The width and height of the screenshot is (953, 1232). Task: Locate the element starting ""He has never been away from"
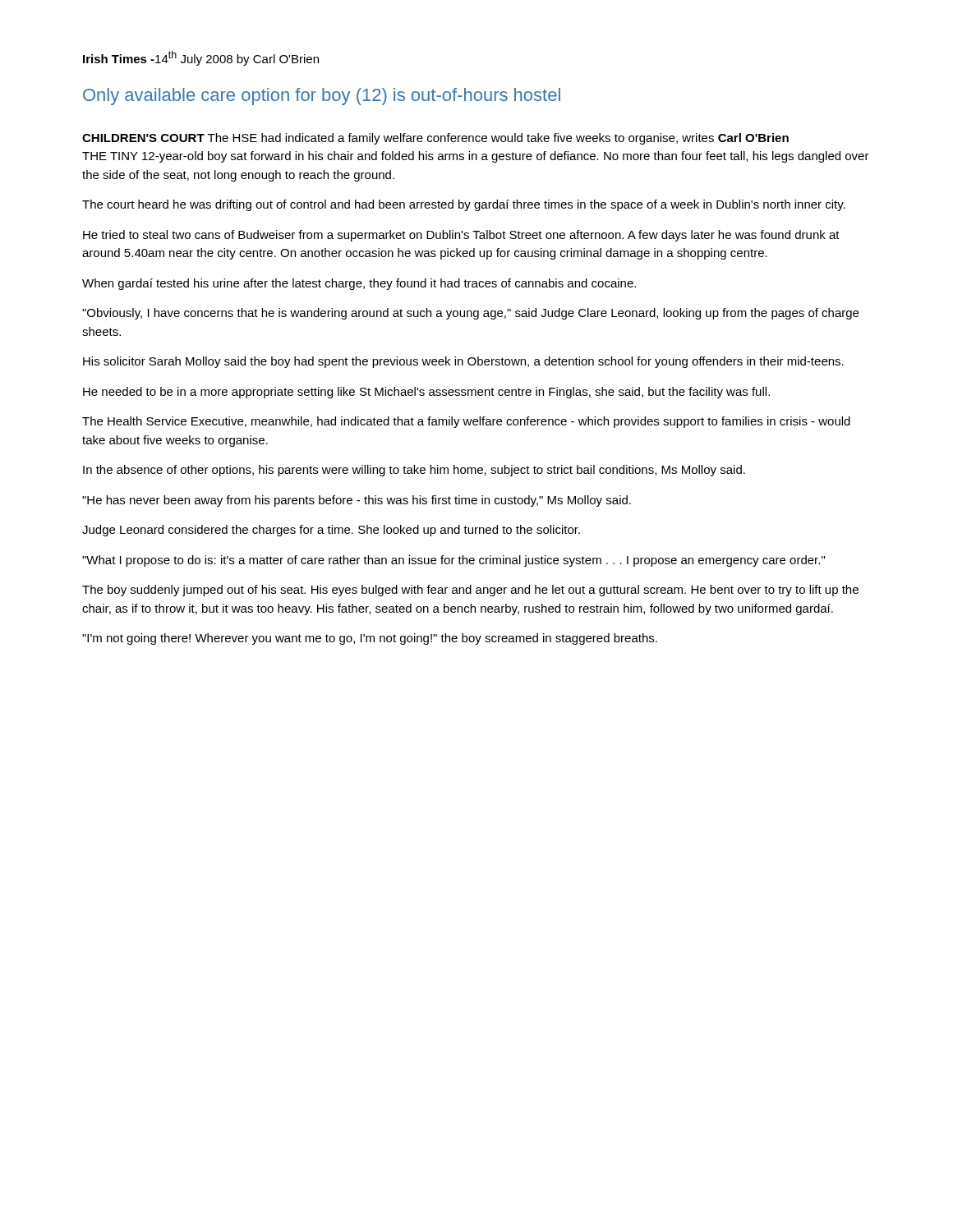point(357,499)
